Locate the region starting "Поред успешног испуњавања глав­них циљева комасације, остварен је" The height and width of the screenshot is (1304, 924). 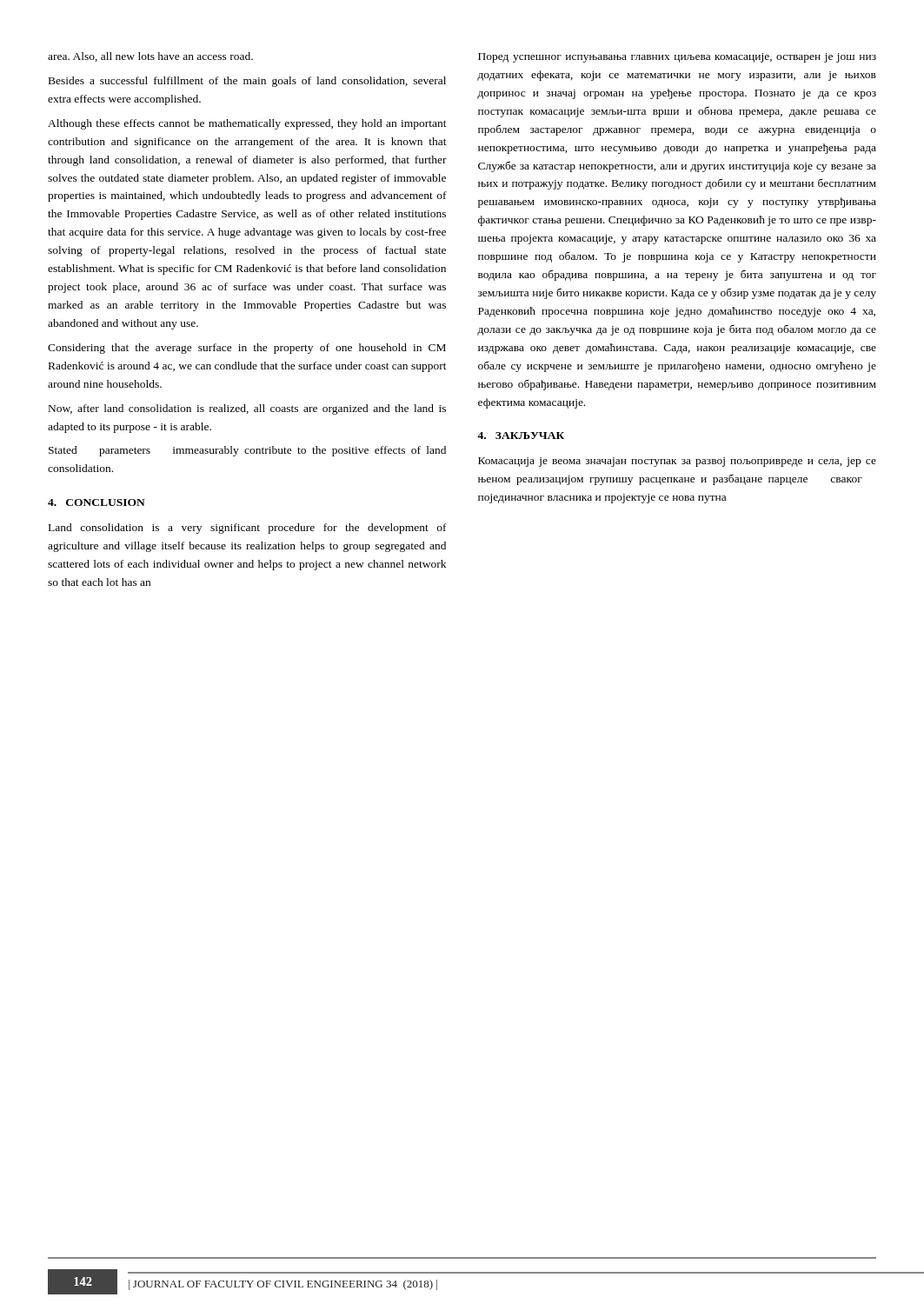(677, 230)
